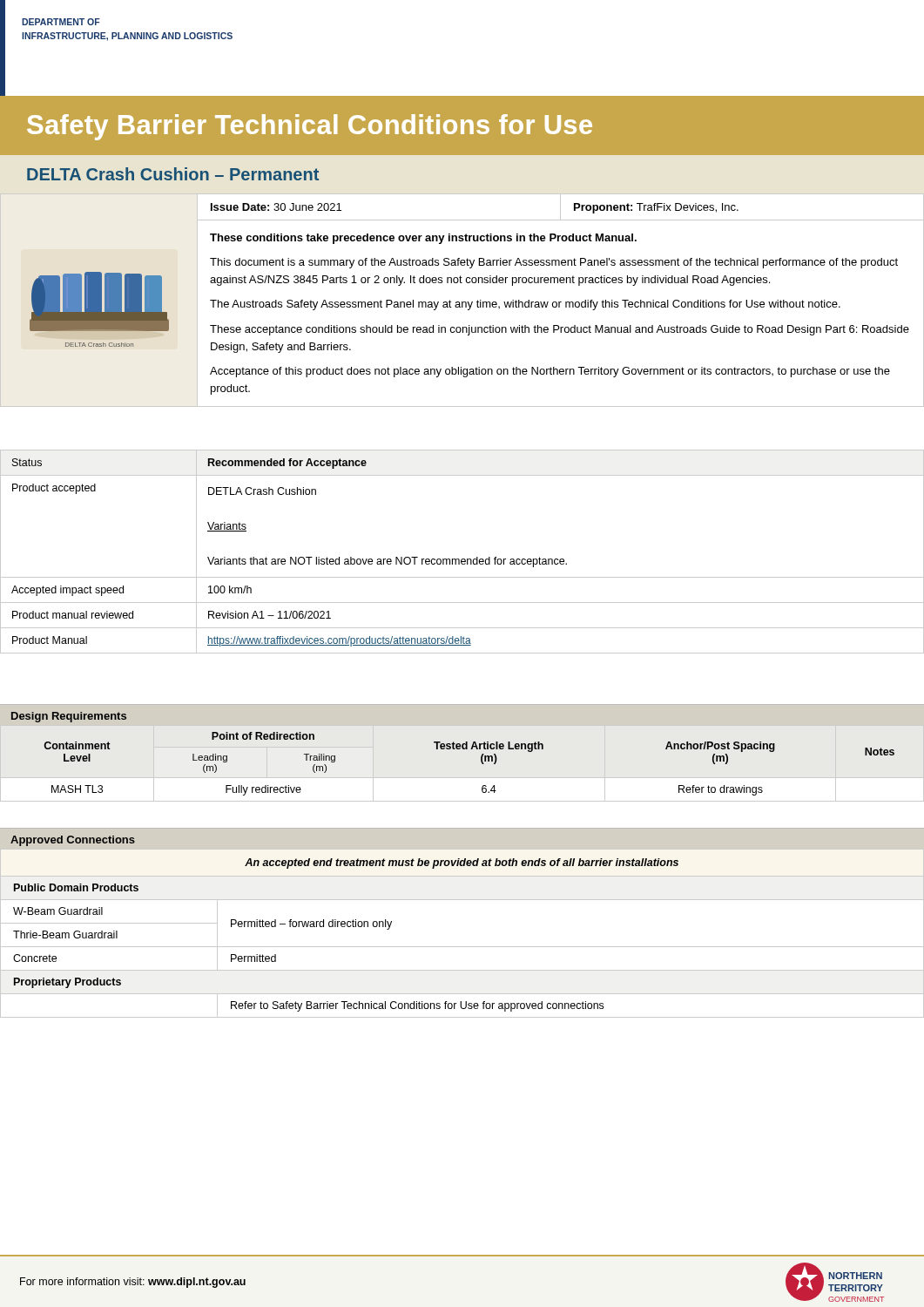Locate the table with the text "Revision A1 – 11/06/2021"
924x1307 pixels.
(462, 552)
